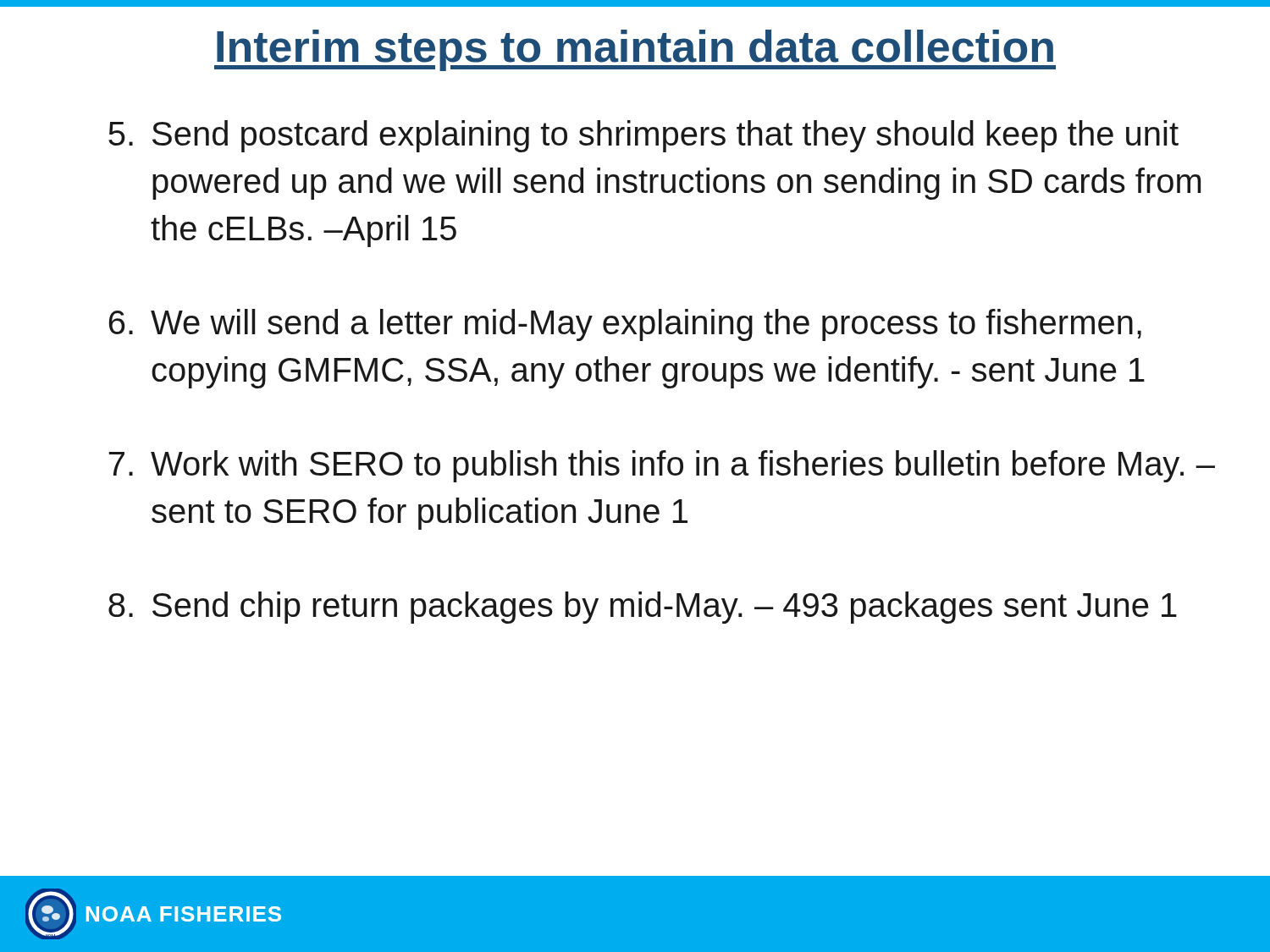Screen dimensions: 952x1270
Task: Select the block starting "6. We will send a"
Action: [x=643, y=346]
